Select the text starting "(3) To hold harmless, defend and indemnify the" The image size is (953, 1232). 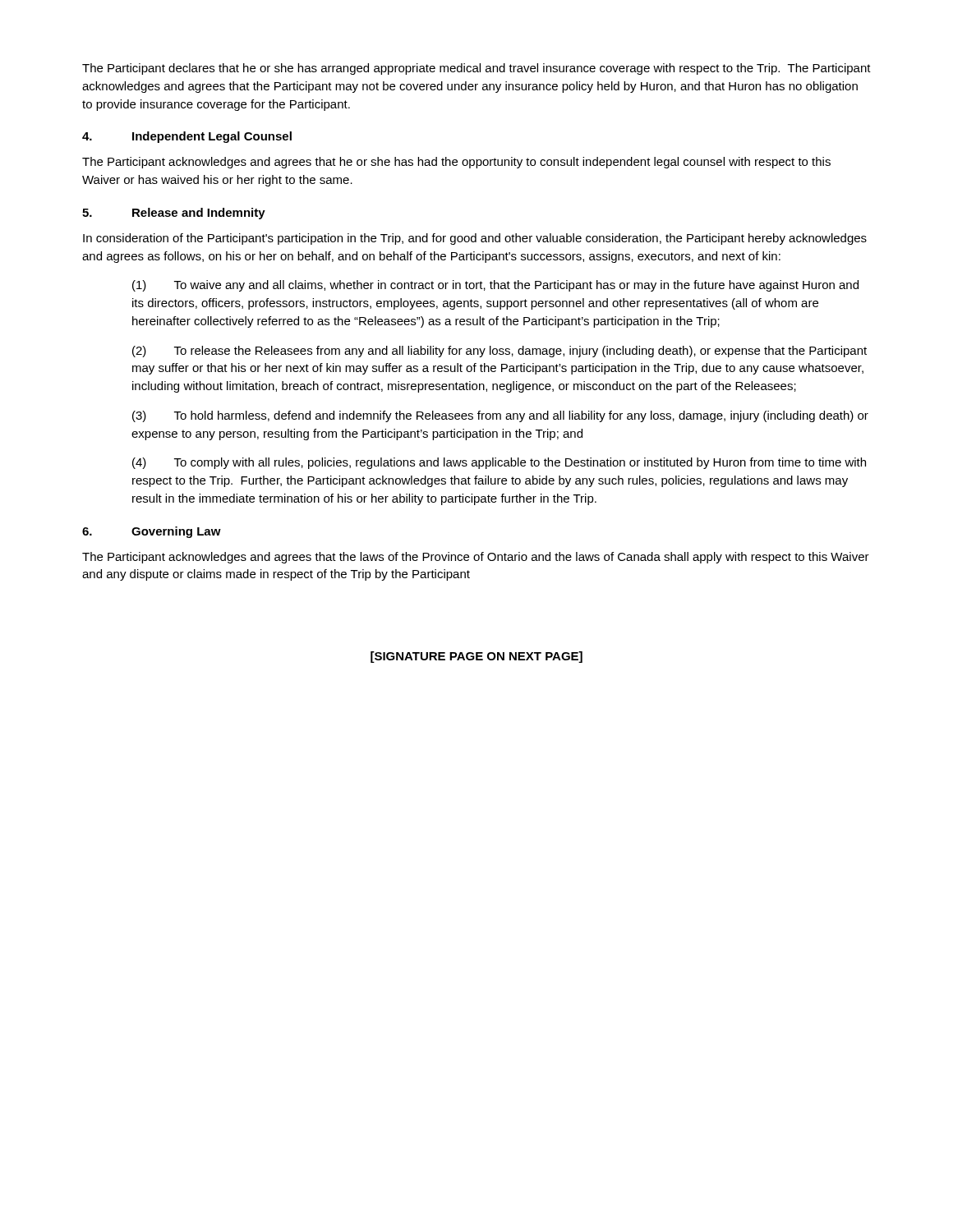pos(500,424)
